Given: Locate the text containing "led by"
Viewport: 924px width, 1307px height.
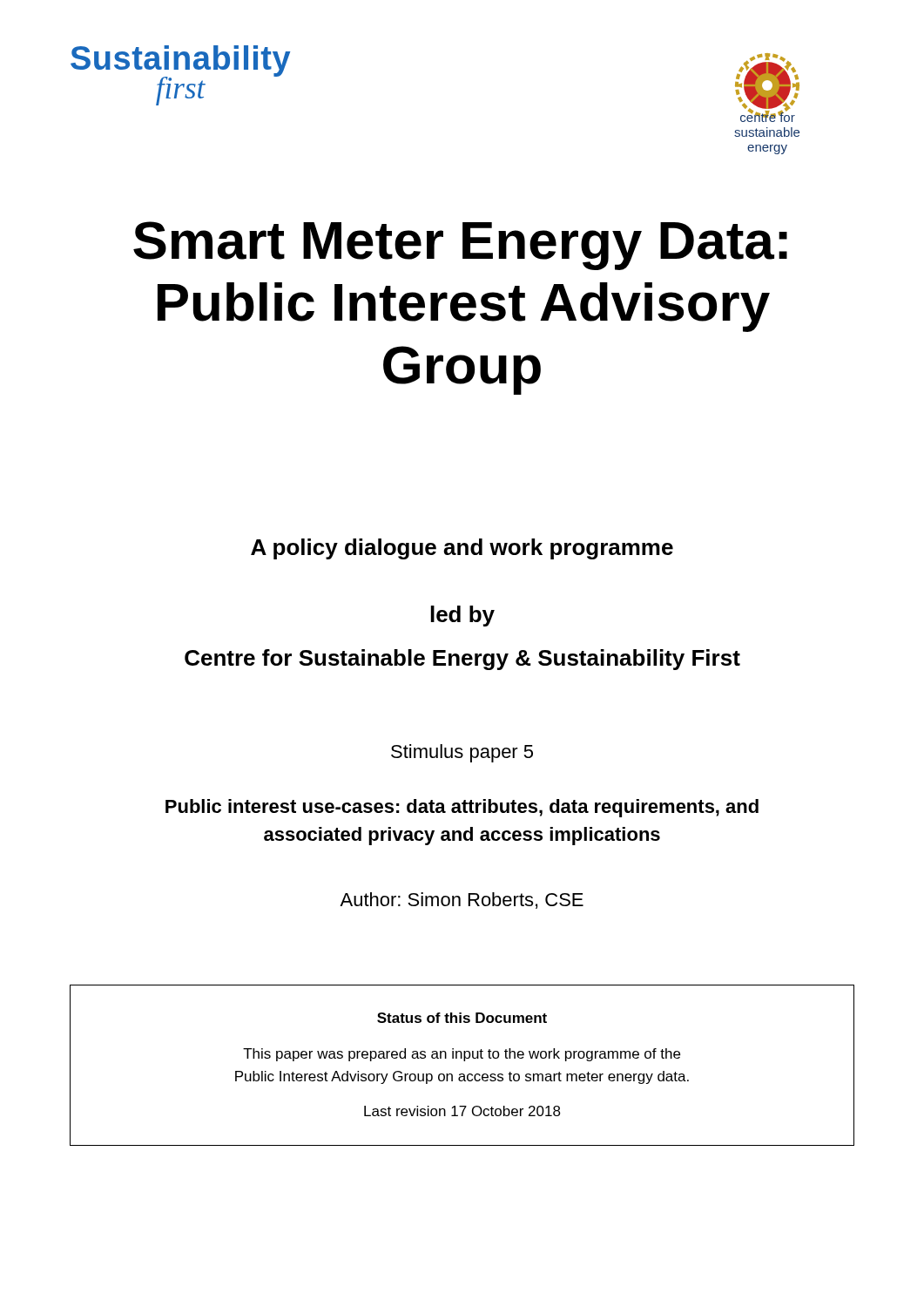Looking at the screenshot, I should tap(462, 615).
